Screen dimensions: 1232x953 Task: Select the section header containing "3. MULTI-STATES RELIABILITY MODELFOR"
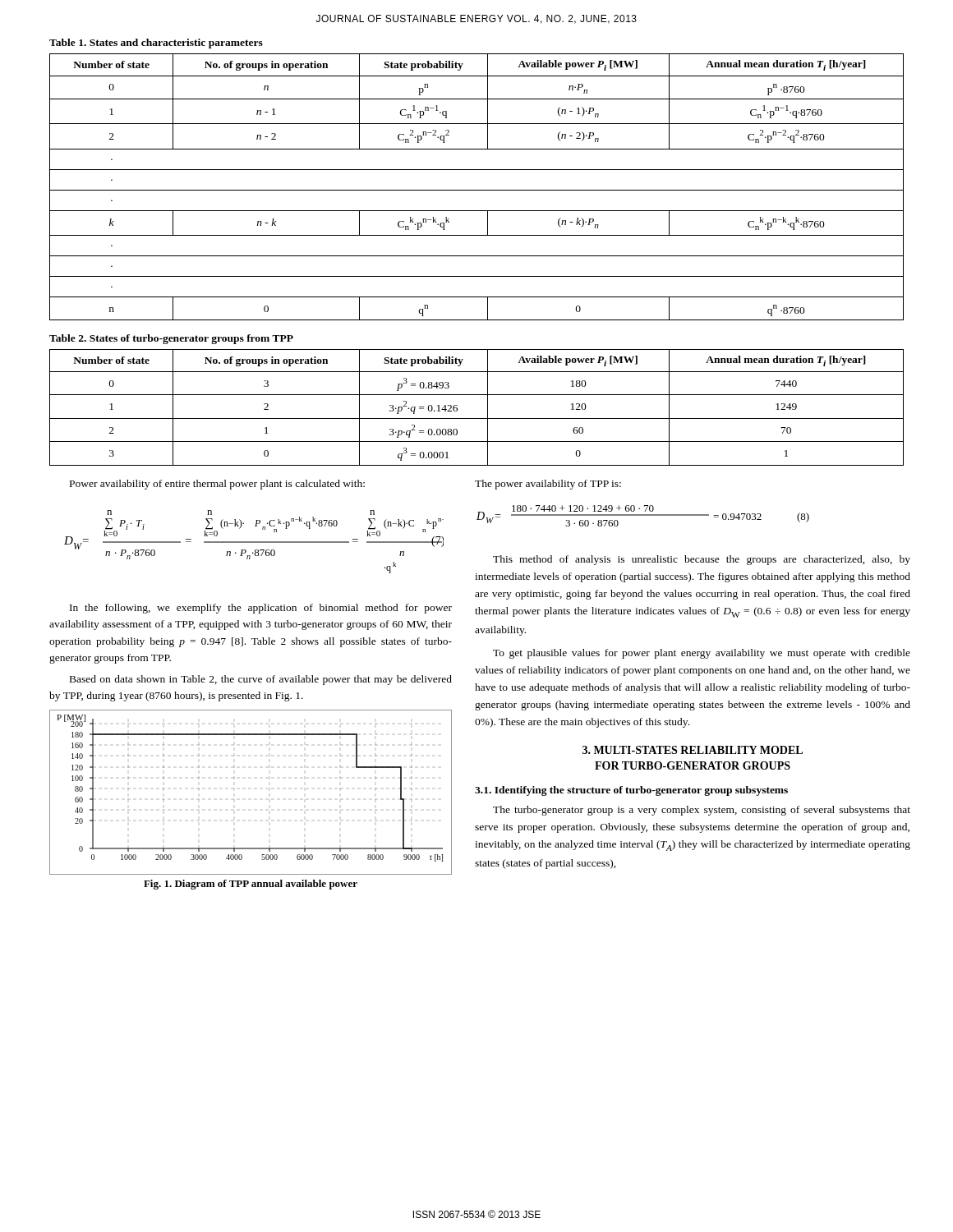pyautogui.click(x=693, y=758)
